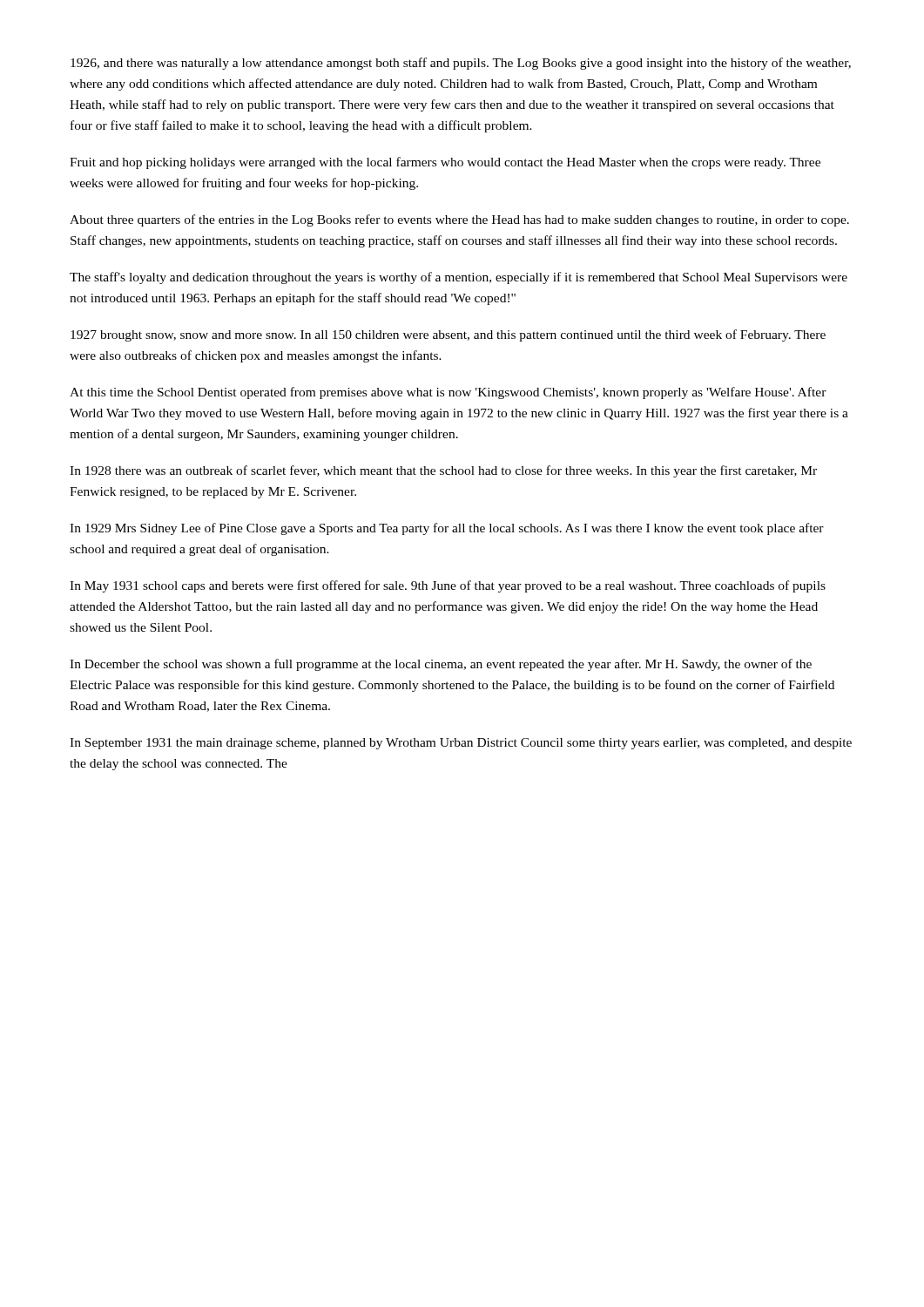This screenshot has width=924, height=1307.
Task: Click on the passage starting "In 1929 Mrs Sidney Lee of"
Action: pos(447,538)
